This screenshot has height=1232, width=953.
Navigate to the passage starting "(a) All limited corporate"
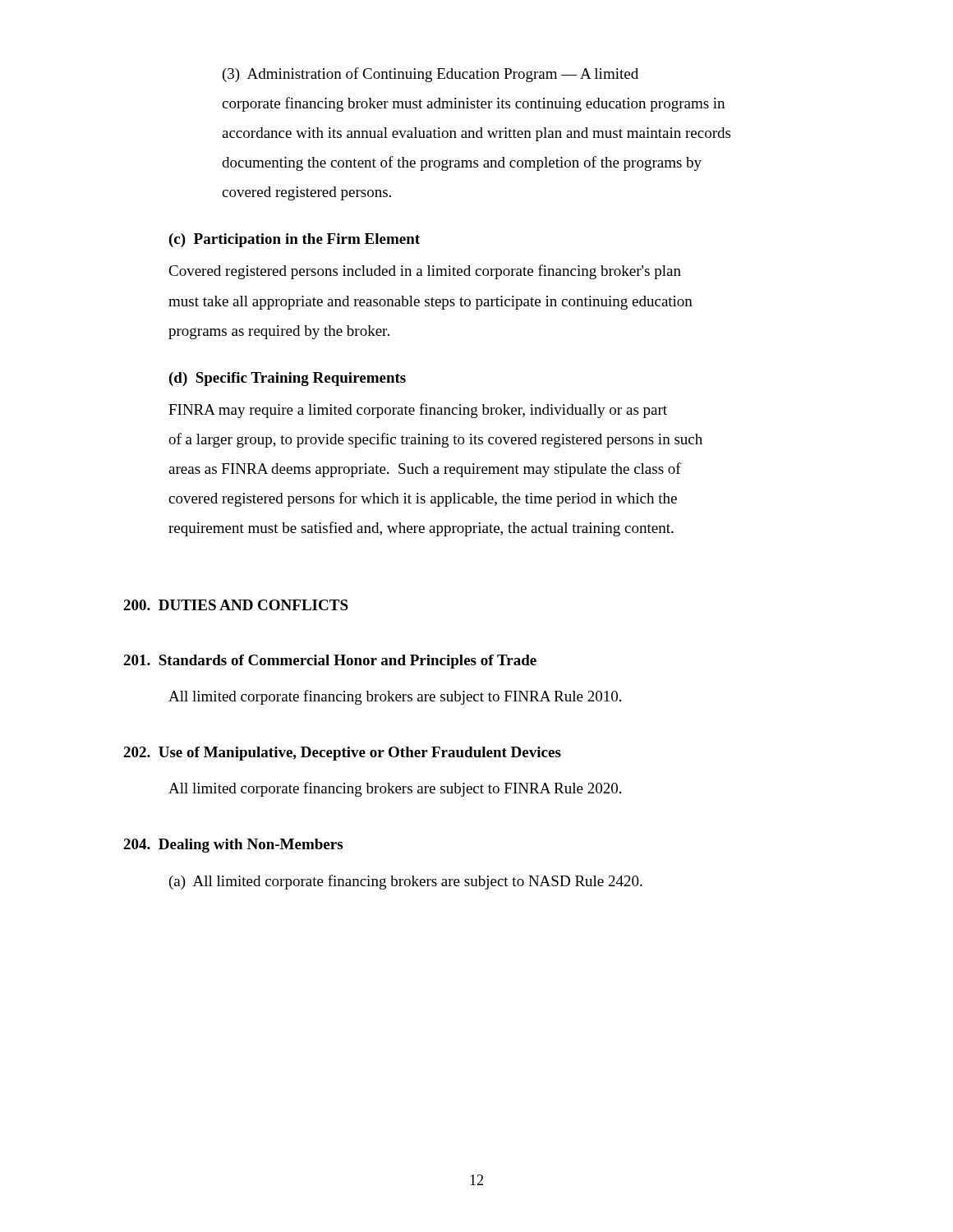coord(406,881)
